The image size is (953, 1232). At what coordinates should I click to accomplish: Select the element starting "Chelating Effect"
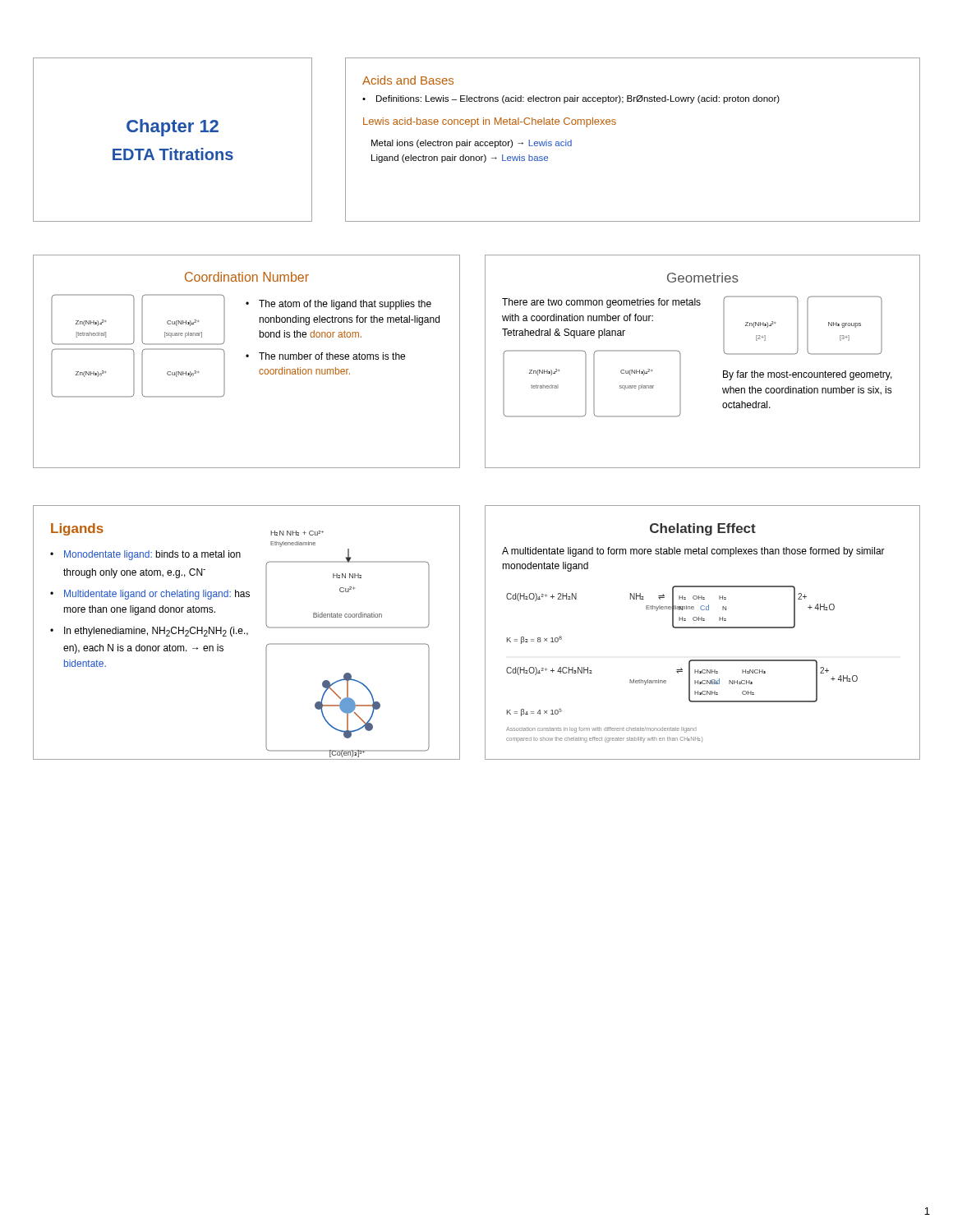click(702, 529)
